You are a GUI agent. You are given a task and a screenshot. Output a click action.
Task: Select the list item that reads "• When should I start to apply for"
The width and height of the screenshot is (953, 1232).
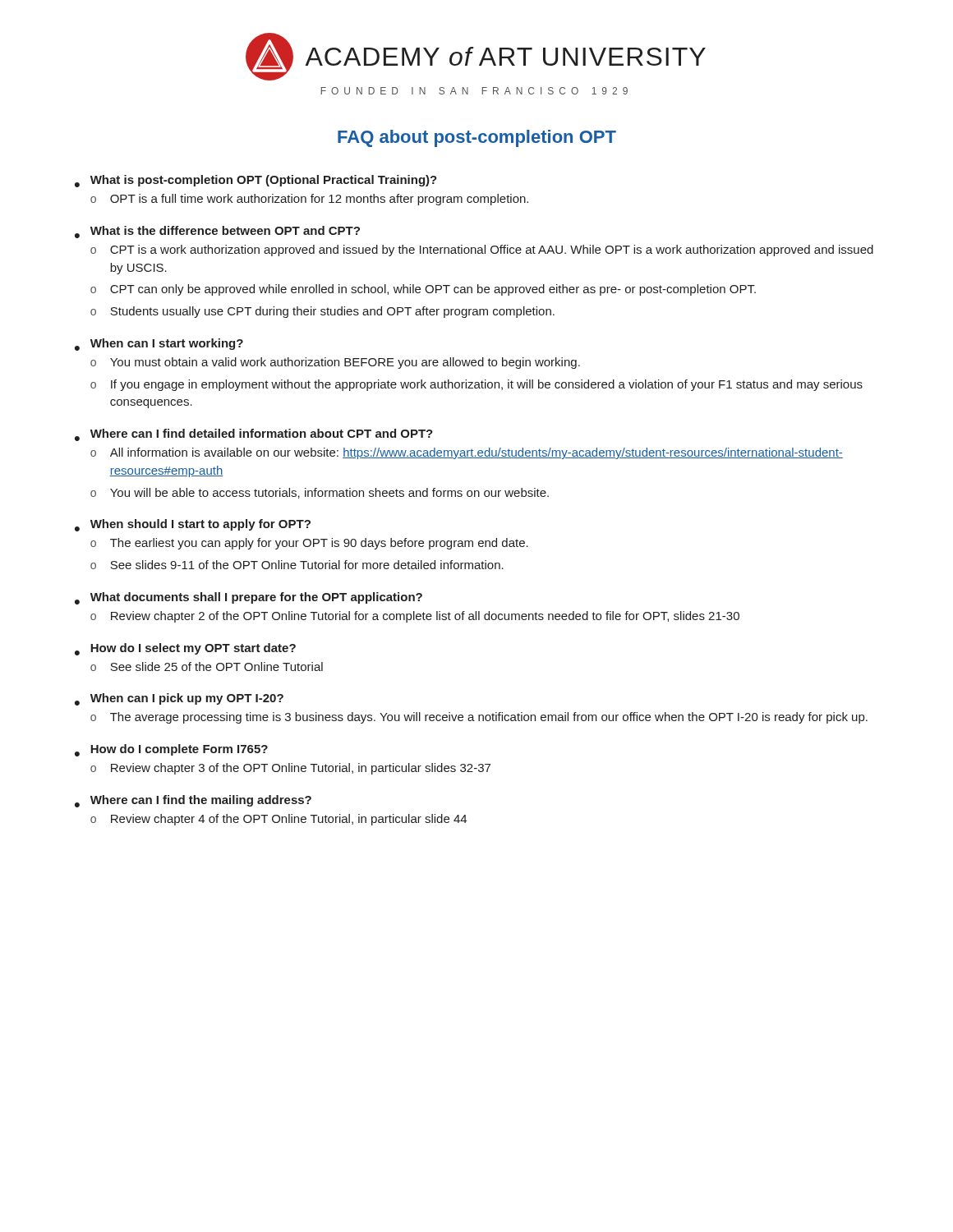click(x=476, y=547)
